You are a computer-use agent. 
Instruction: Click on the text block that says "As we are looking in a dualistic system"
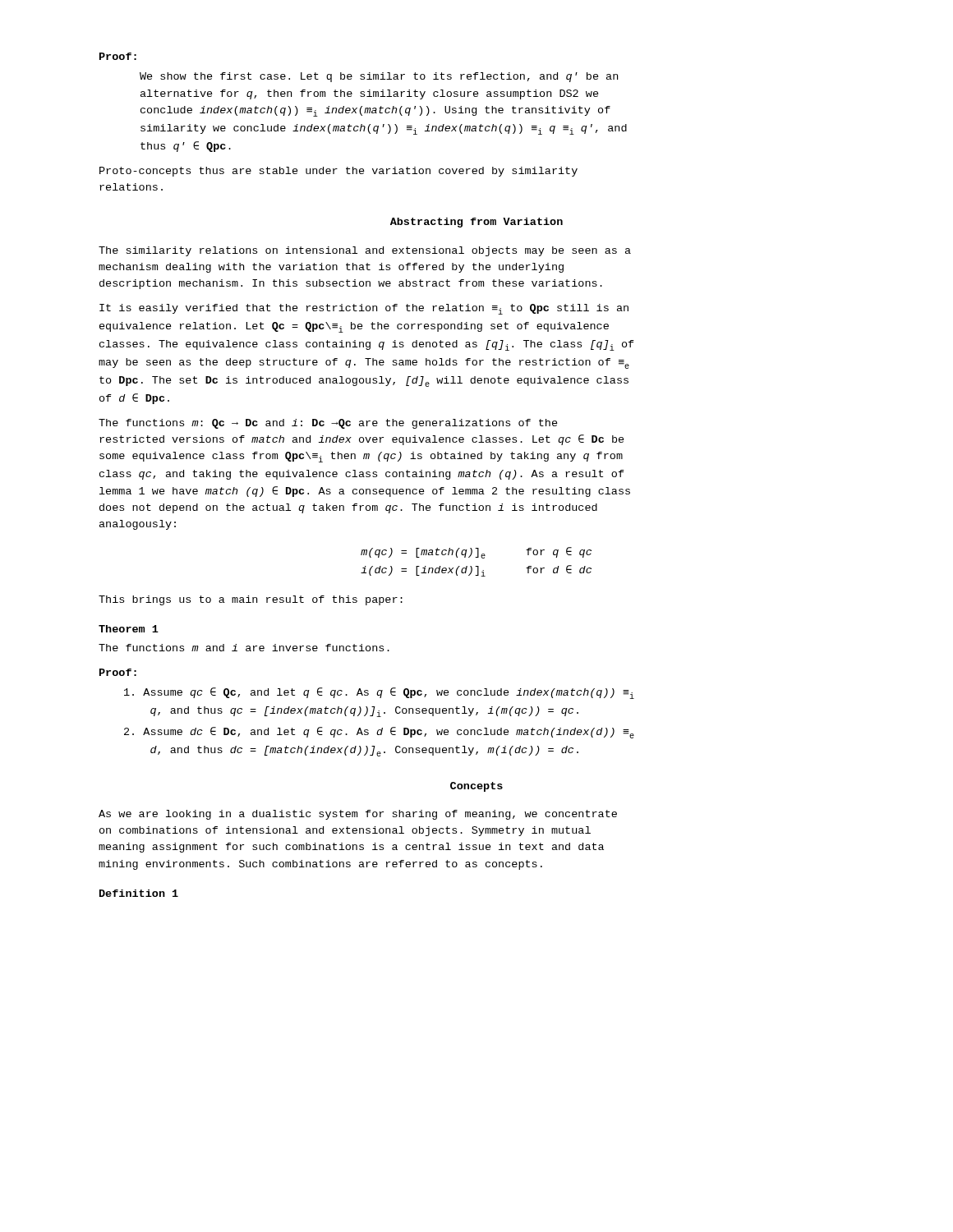pos(358,839)
